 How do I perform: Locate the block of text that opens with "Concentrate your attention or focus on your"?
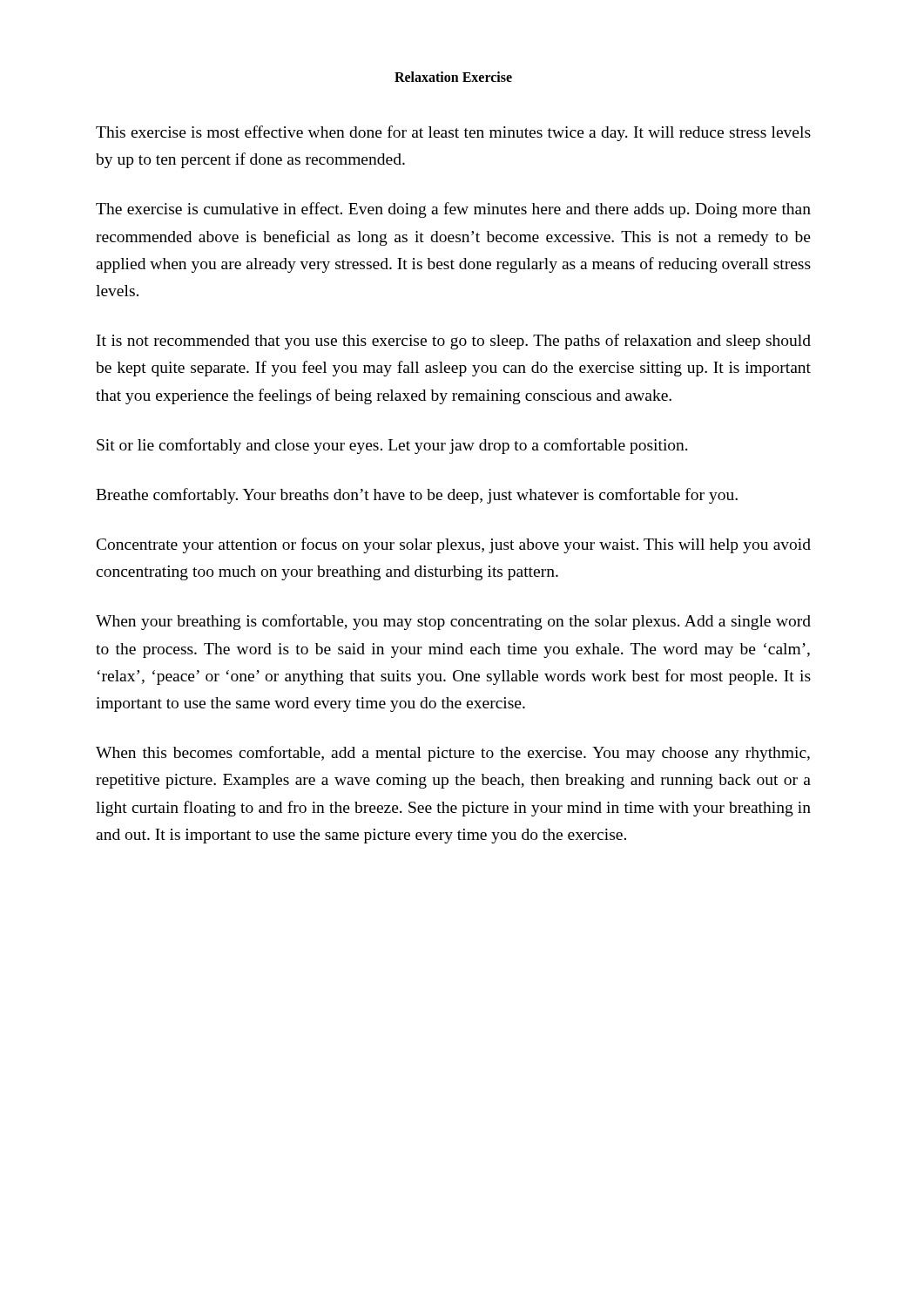pos(453,558)
